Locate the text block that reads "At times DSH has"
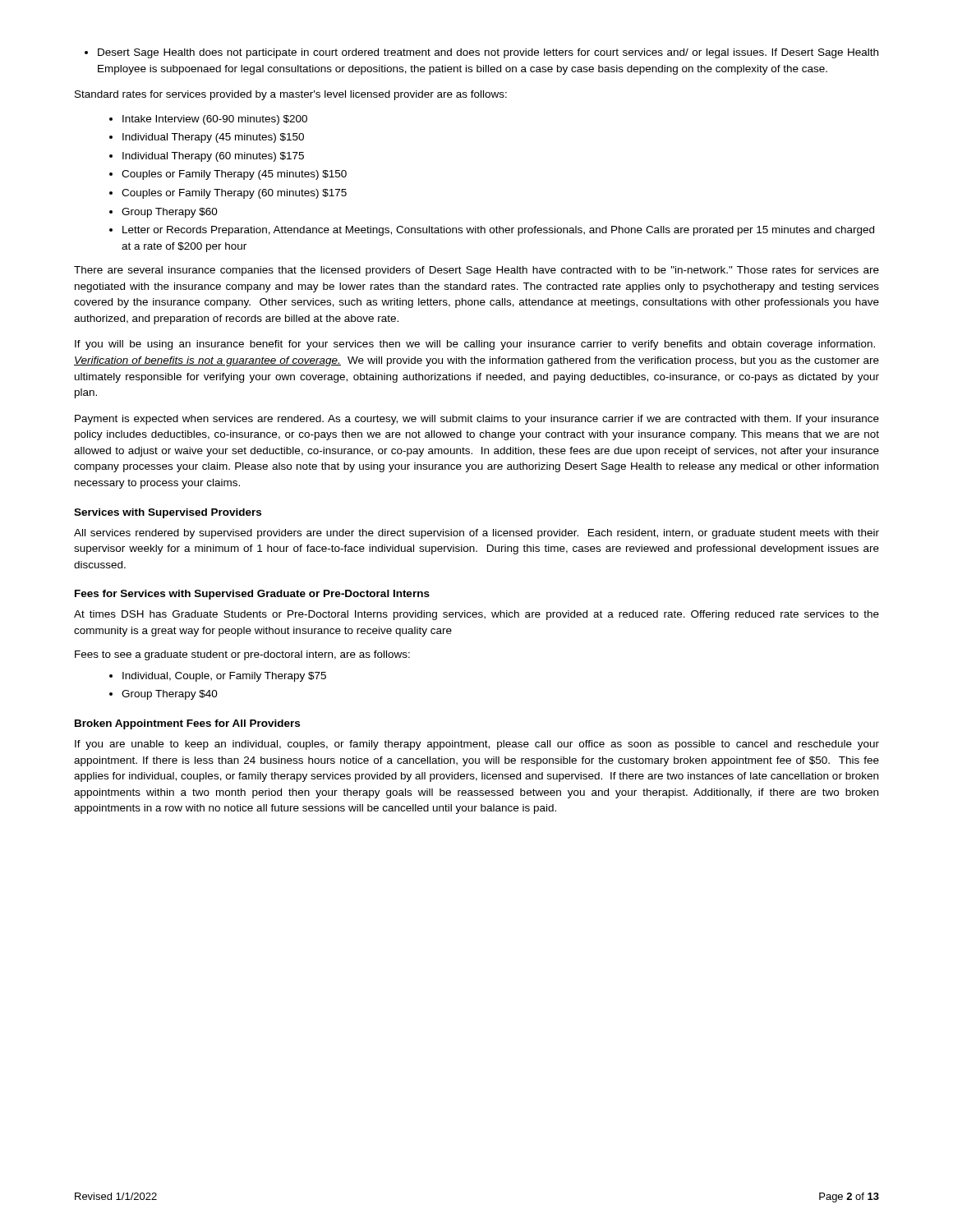 click(x=476, y=622)
